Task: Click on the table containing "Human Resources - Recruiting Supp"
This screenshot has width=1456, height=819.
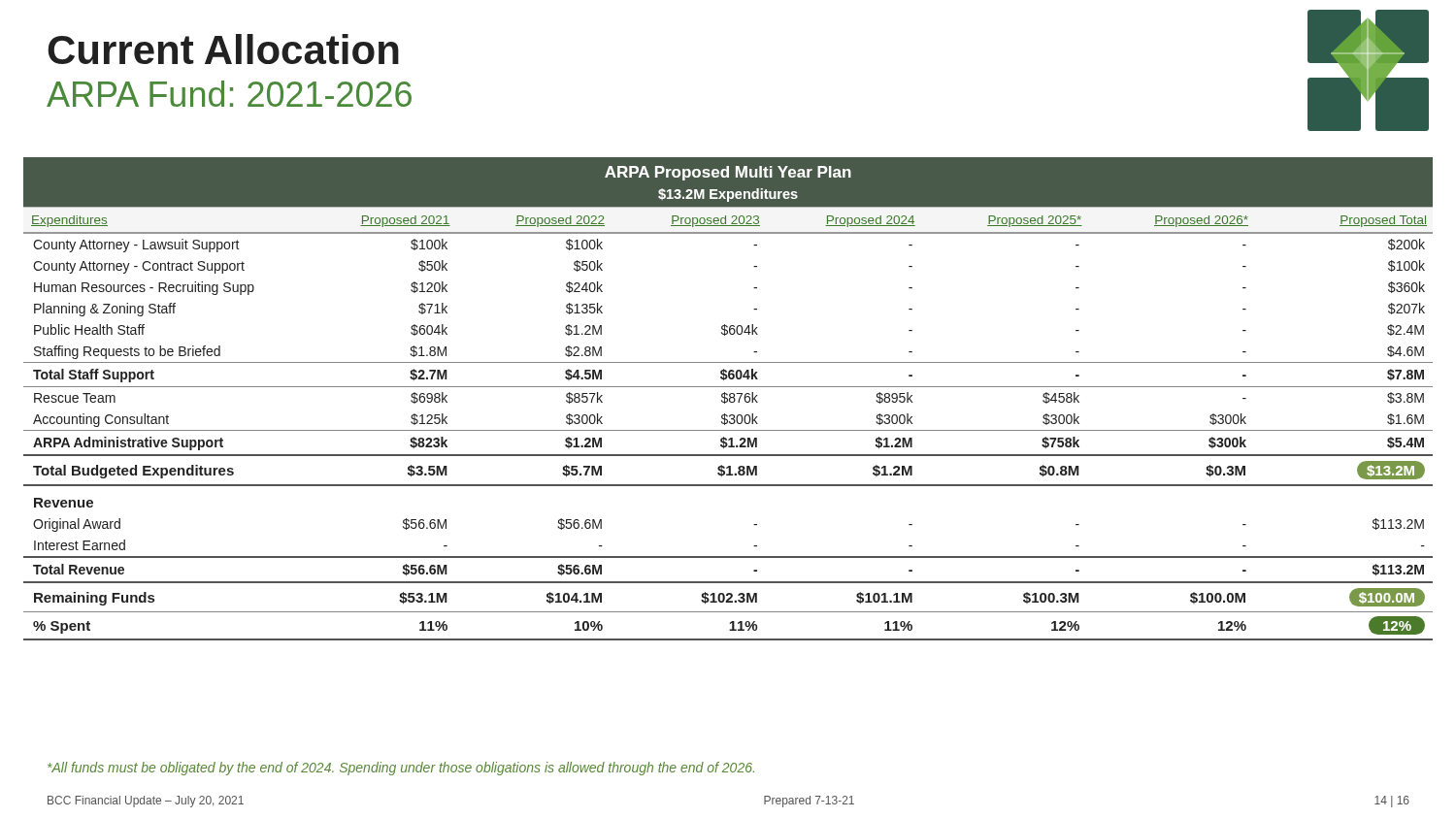Action: pyautogui.click(x=728, y=399)
